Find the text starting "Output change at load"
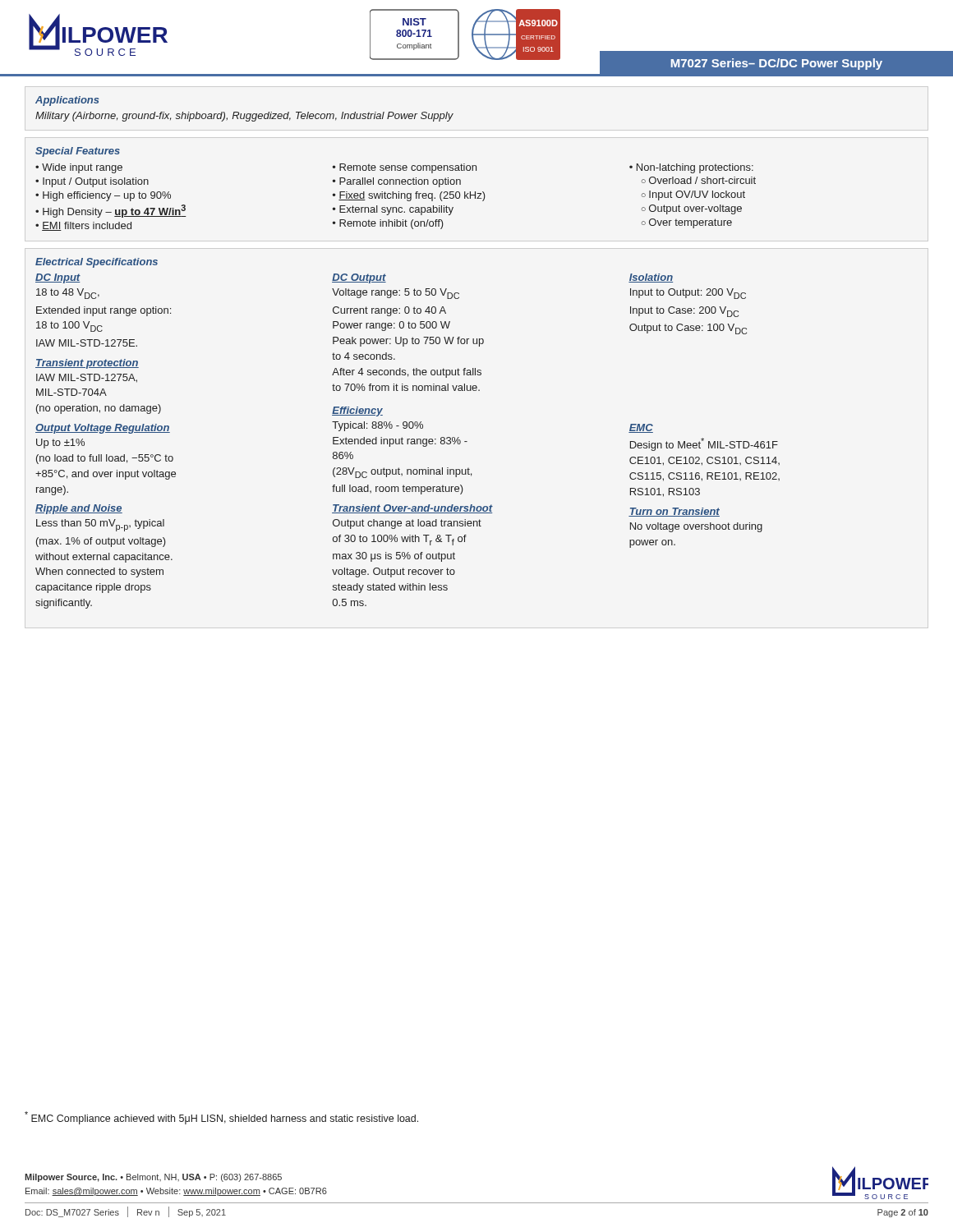The width and height of the screenshot is (953, 1232). point(407,563)
